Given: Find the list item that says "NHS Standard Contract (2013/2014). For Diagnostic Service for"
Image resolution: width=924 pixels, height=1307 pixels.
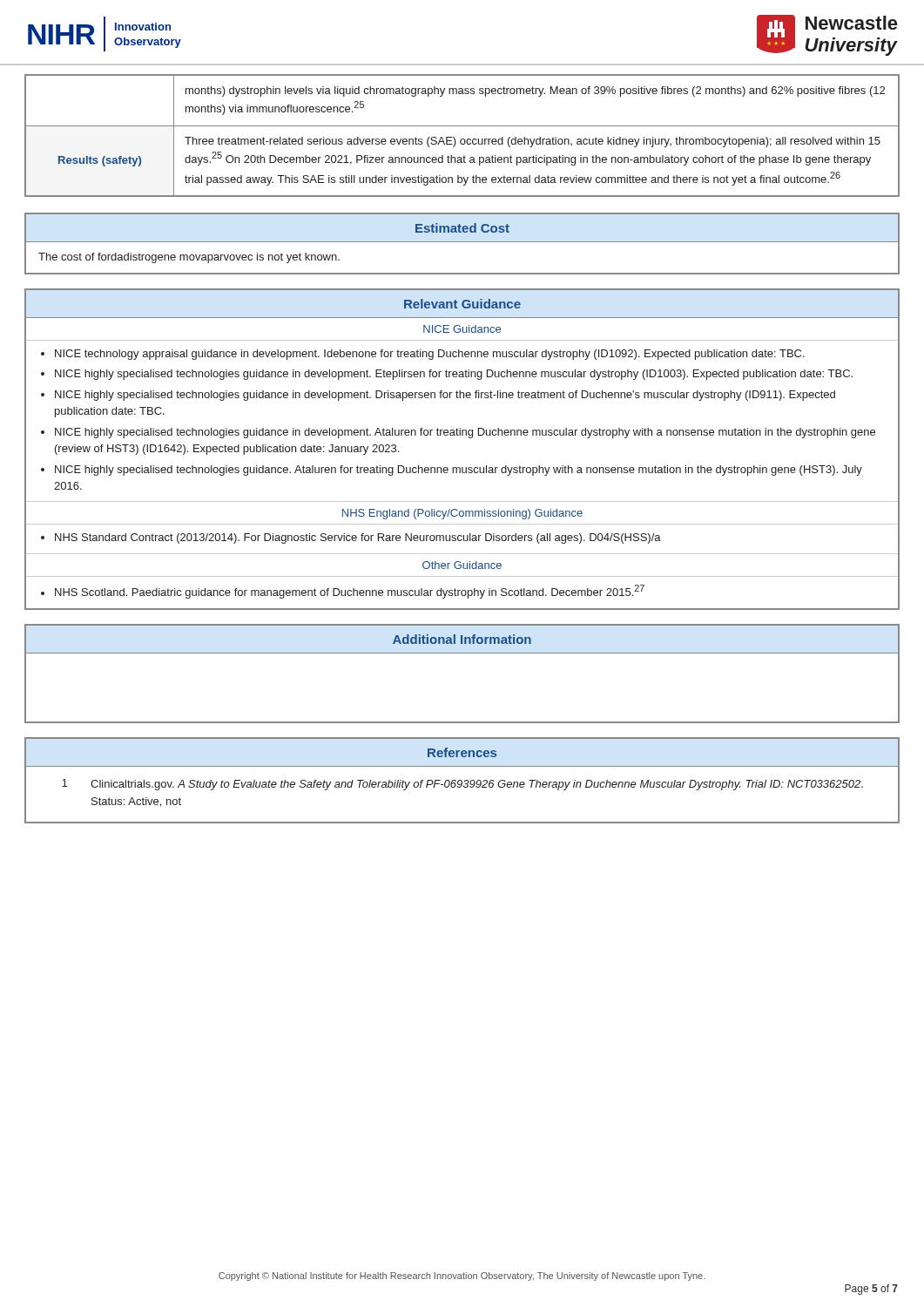Looking at the screenshot, I should (357, 538).
